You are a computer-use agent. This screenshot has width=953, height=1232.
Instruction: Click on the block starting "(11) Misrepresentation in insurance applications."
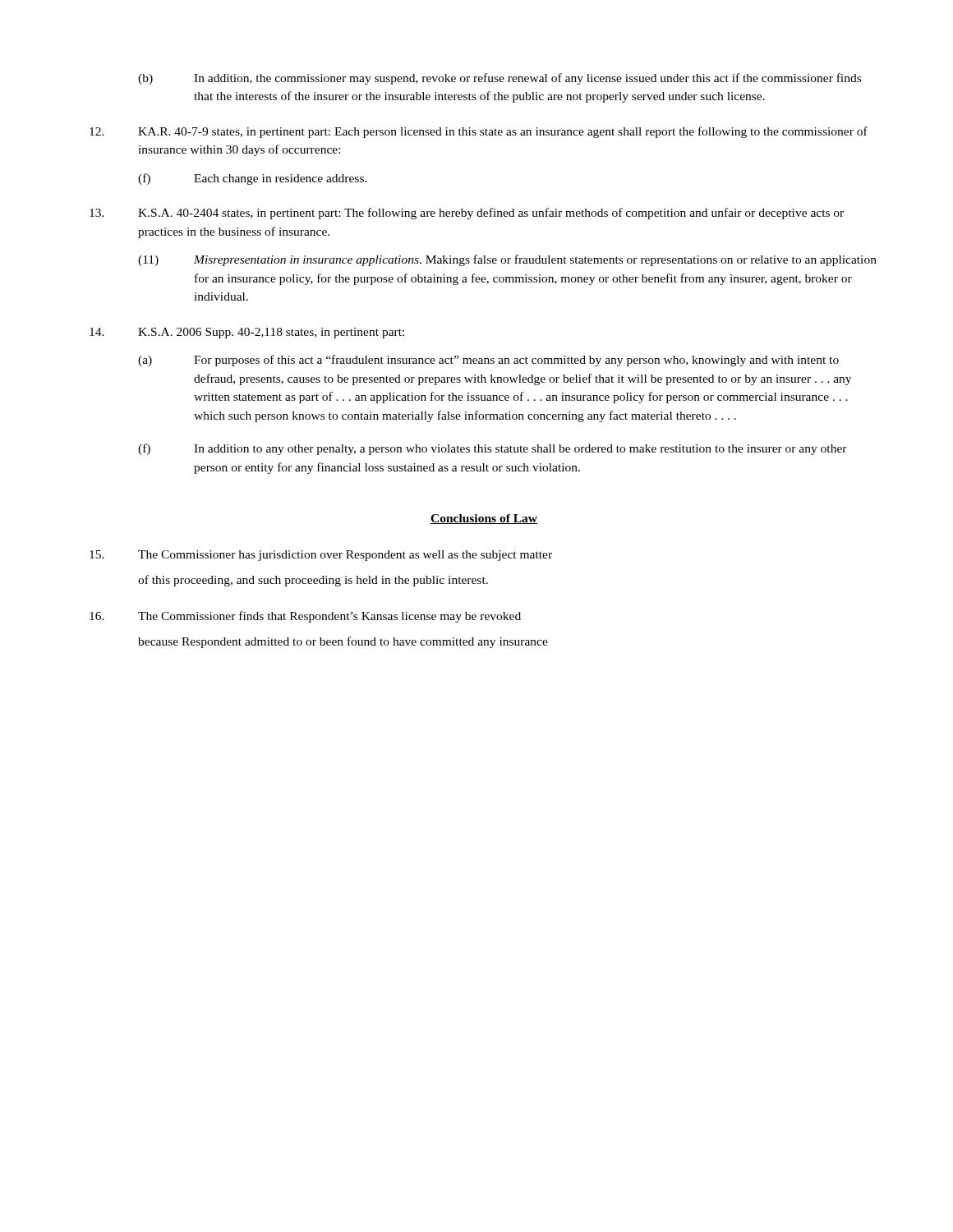click(x=509, y=278)
